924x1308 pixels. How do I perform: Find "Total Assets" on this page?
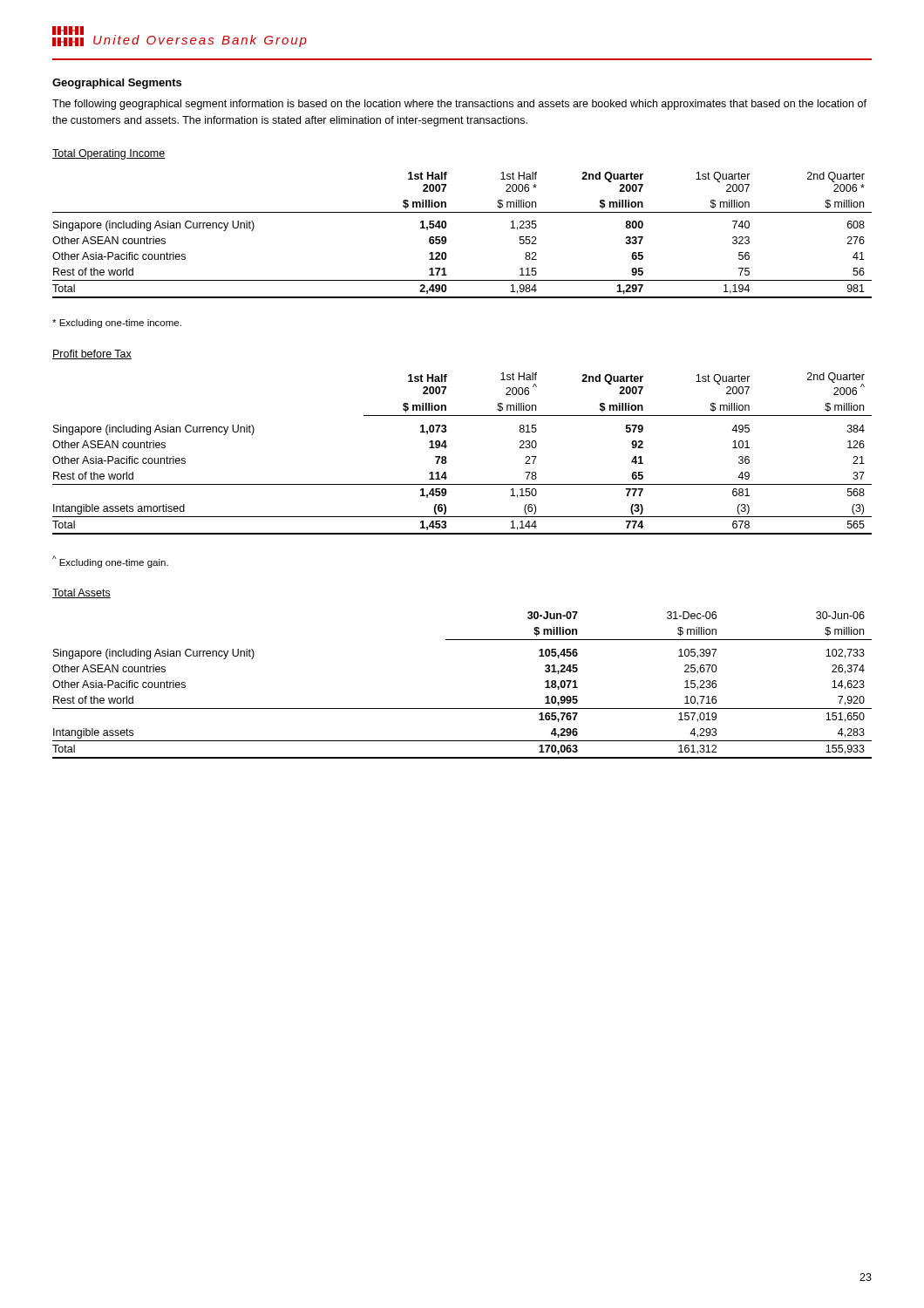tap(81, 593)
